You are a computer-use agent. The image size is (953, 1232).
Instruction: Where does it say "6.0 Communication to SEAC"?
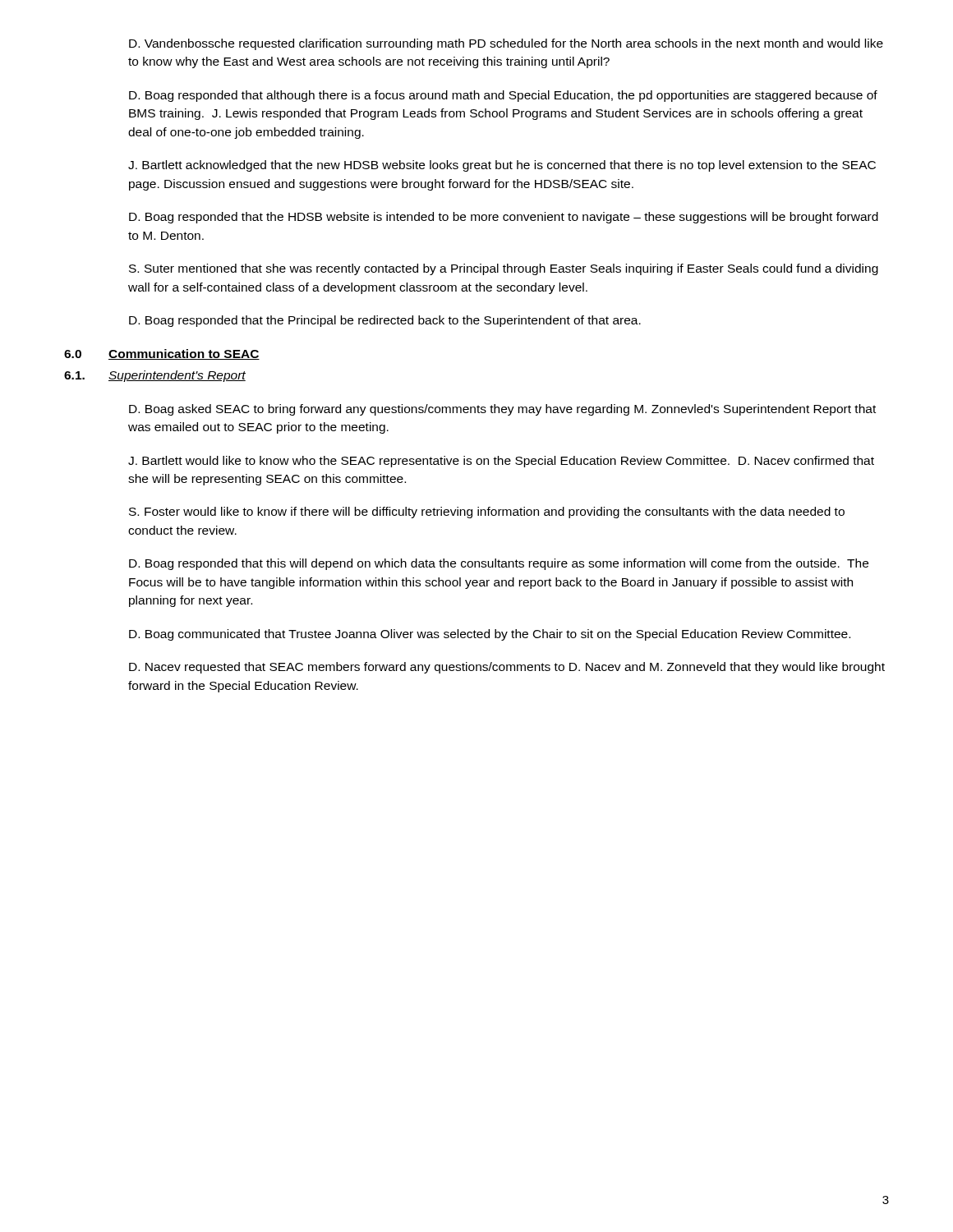coord(162,354)
